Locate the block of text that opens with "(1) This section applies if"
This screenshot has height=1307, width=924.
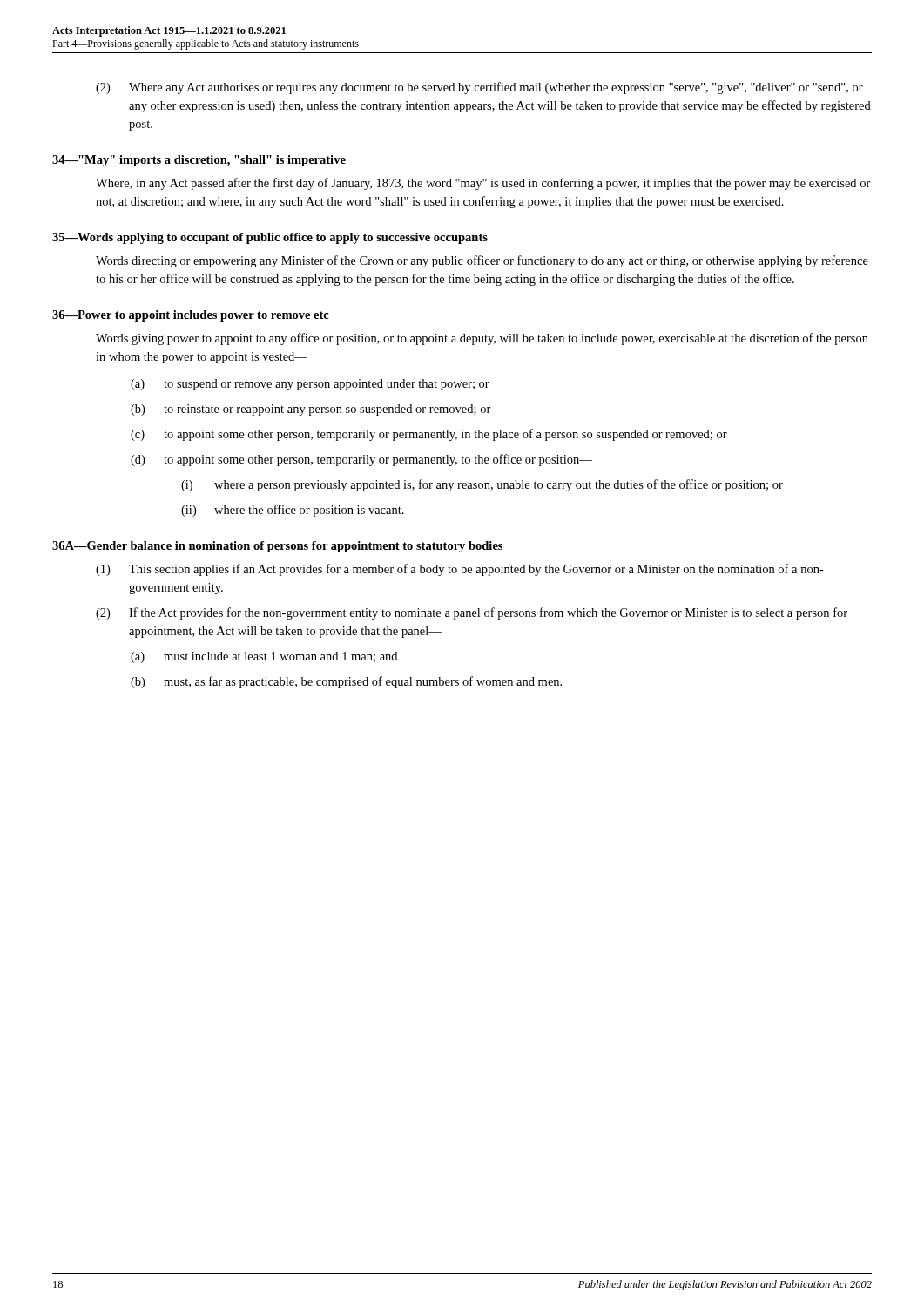click(x=484, y=579)
